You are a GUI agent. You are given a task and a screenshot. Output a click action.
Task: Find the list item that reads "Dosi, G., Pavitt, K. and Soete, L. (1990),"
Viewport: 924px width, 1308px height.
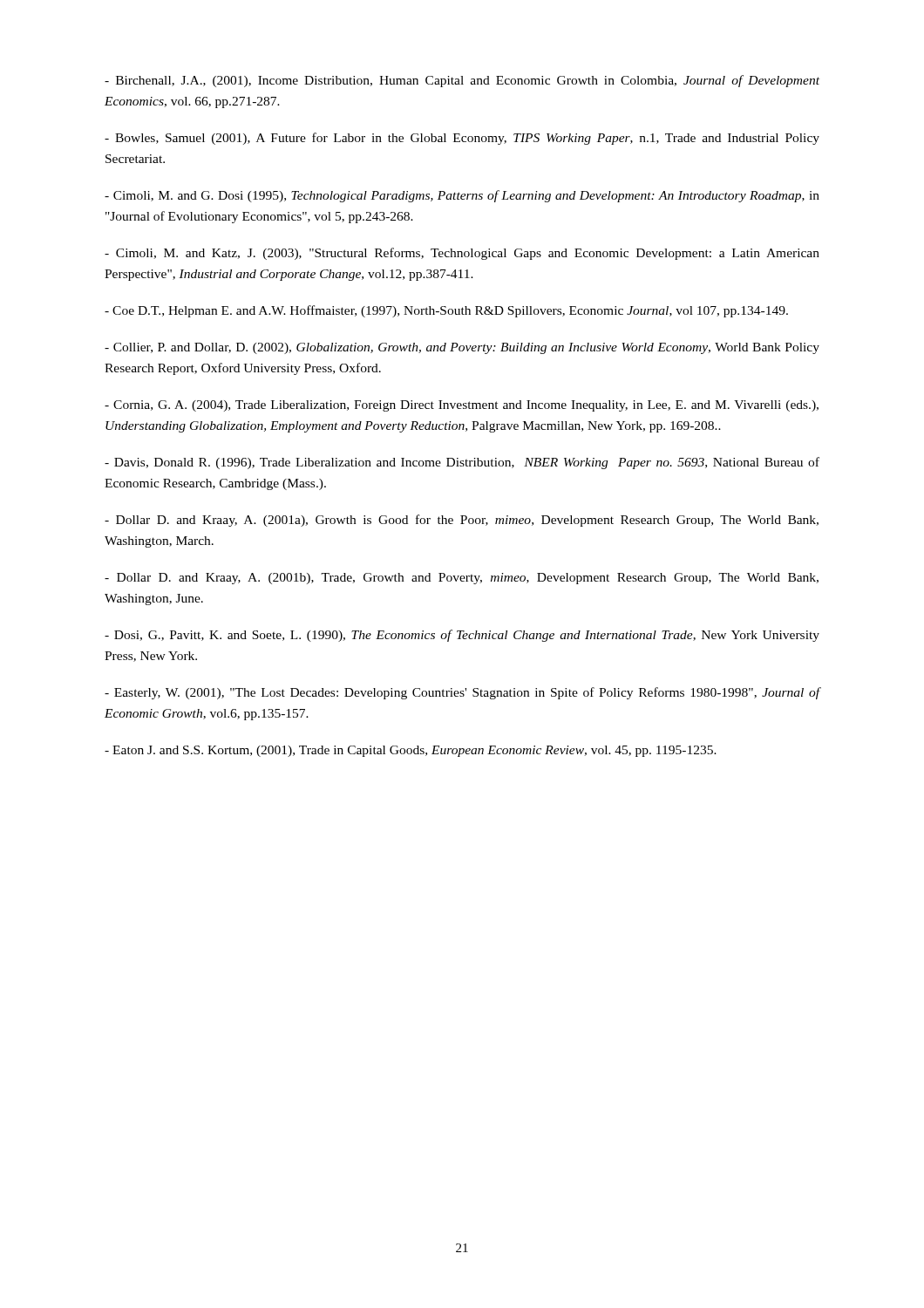point(462,645)
